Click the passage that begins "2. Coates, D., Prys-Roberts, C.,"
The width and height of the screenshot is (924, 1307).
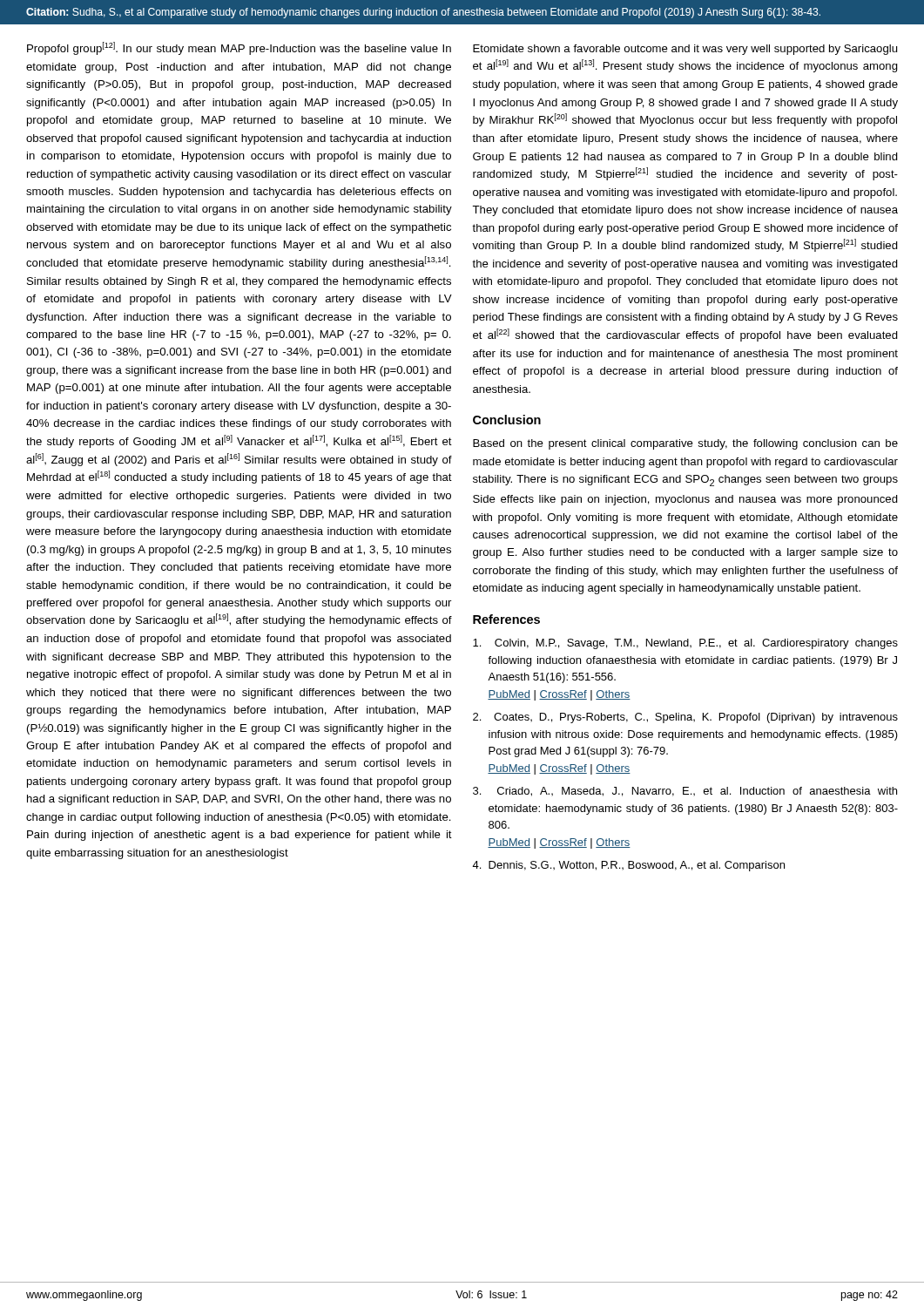pyautogui.click(x=685, y=742)
